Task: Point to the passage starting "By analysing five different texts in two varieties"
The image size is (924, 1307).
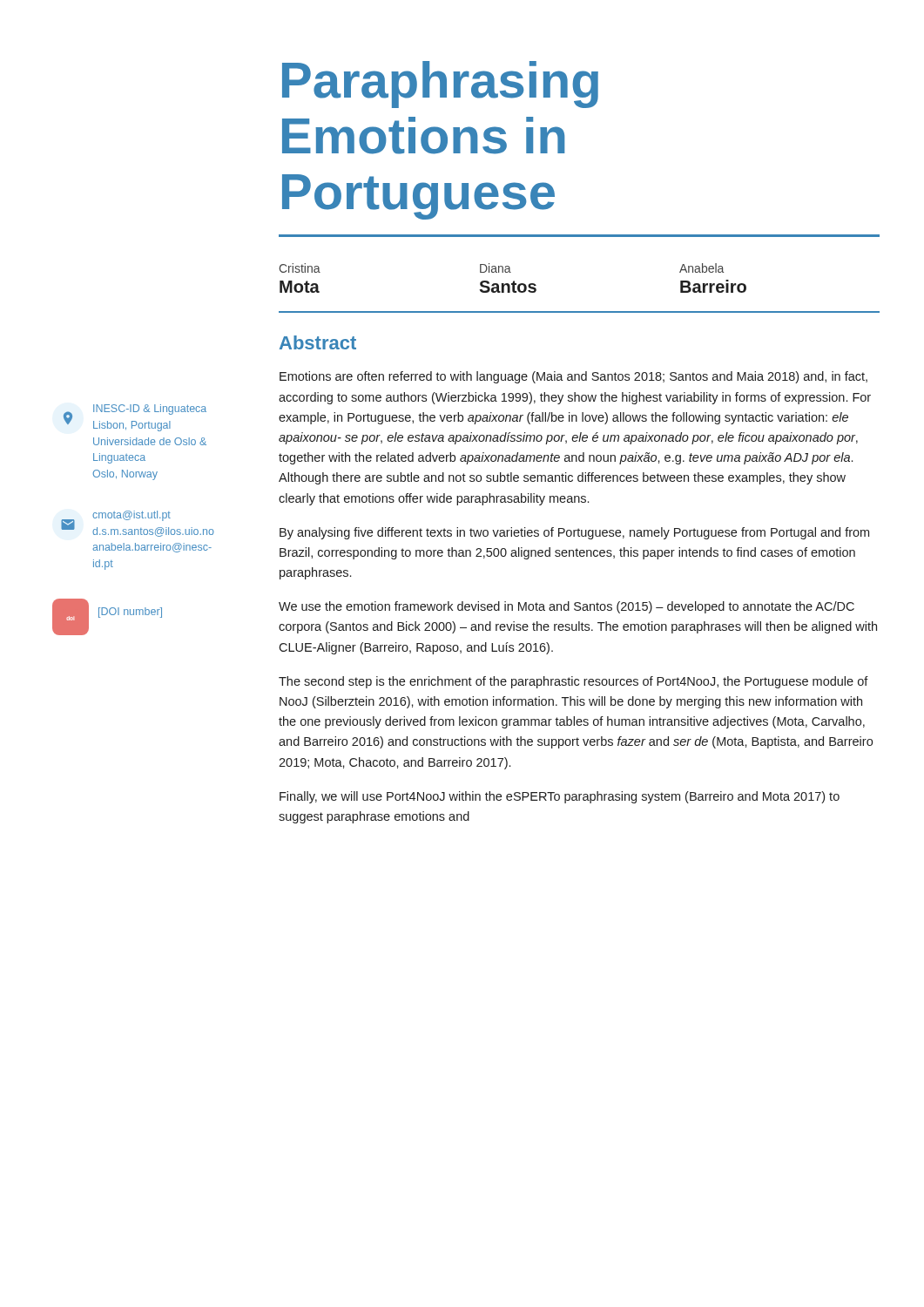Action: [574, 552]
